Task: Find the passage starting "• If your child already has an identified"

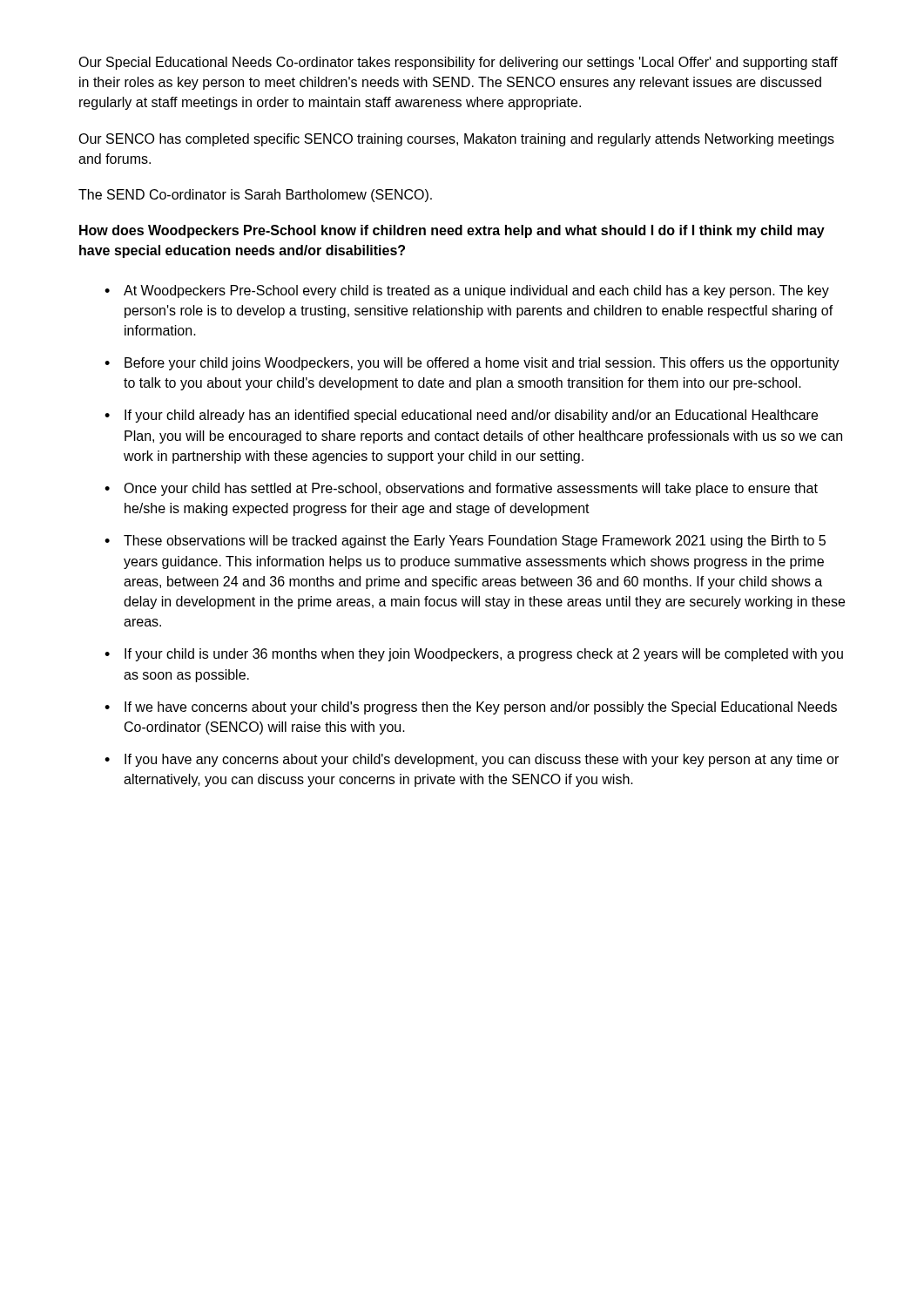Action: click(475, 436)
